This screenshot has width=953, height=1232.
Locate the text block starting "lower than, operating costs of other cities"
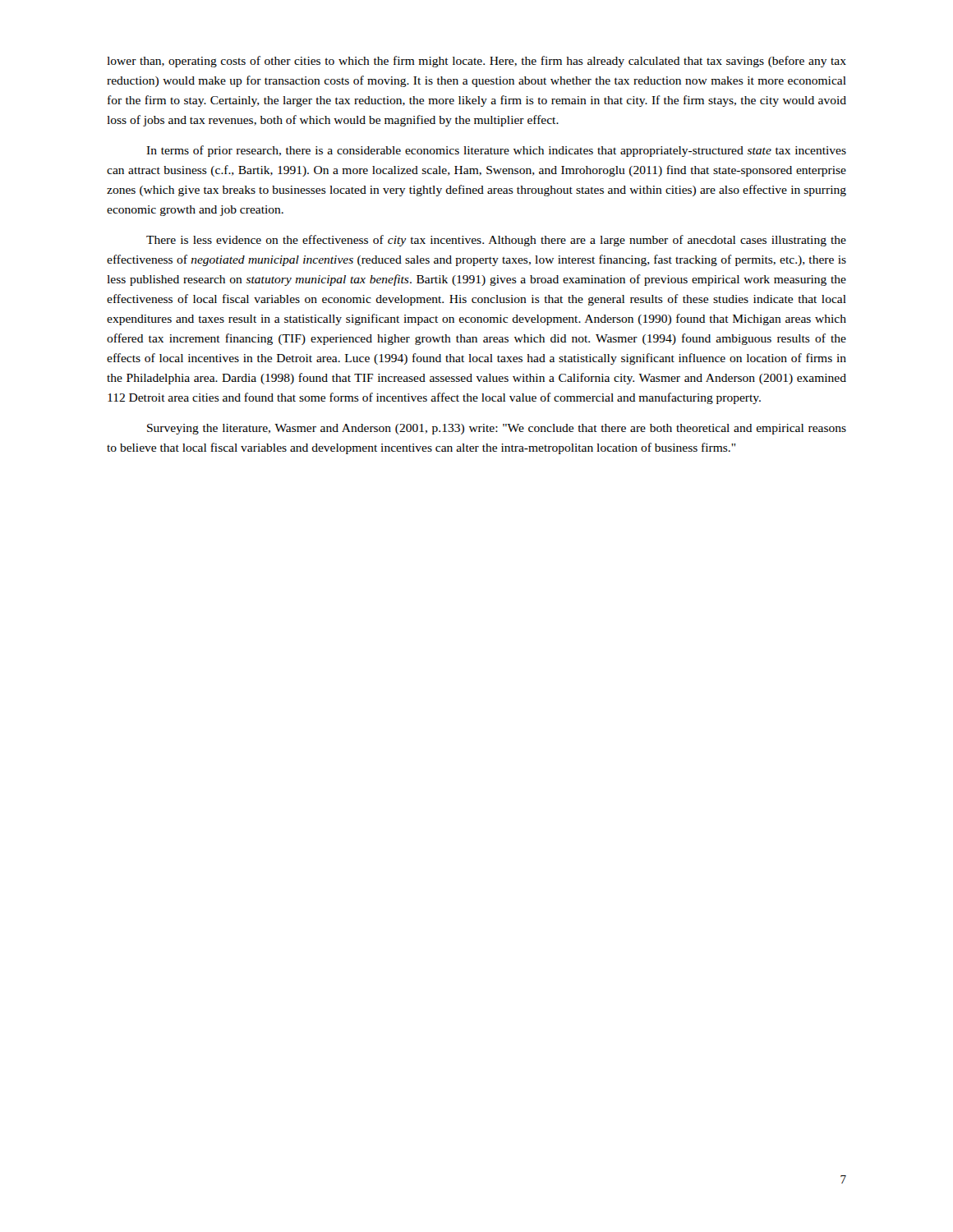click(476, 90)
